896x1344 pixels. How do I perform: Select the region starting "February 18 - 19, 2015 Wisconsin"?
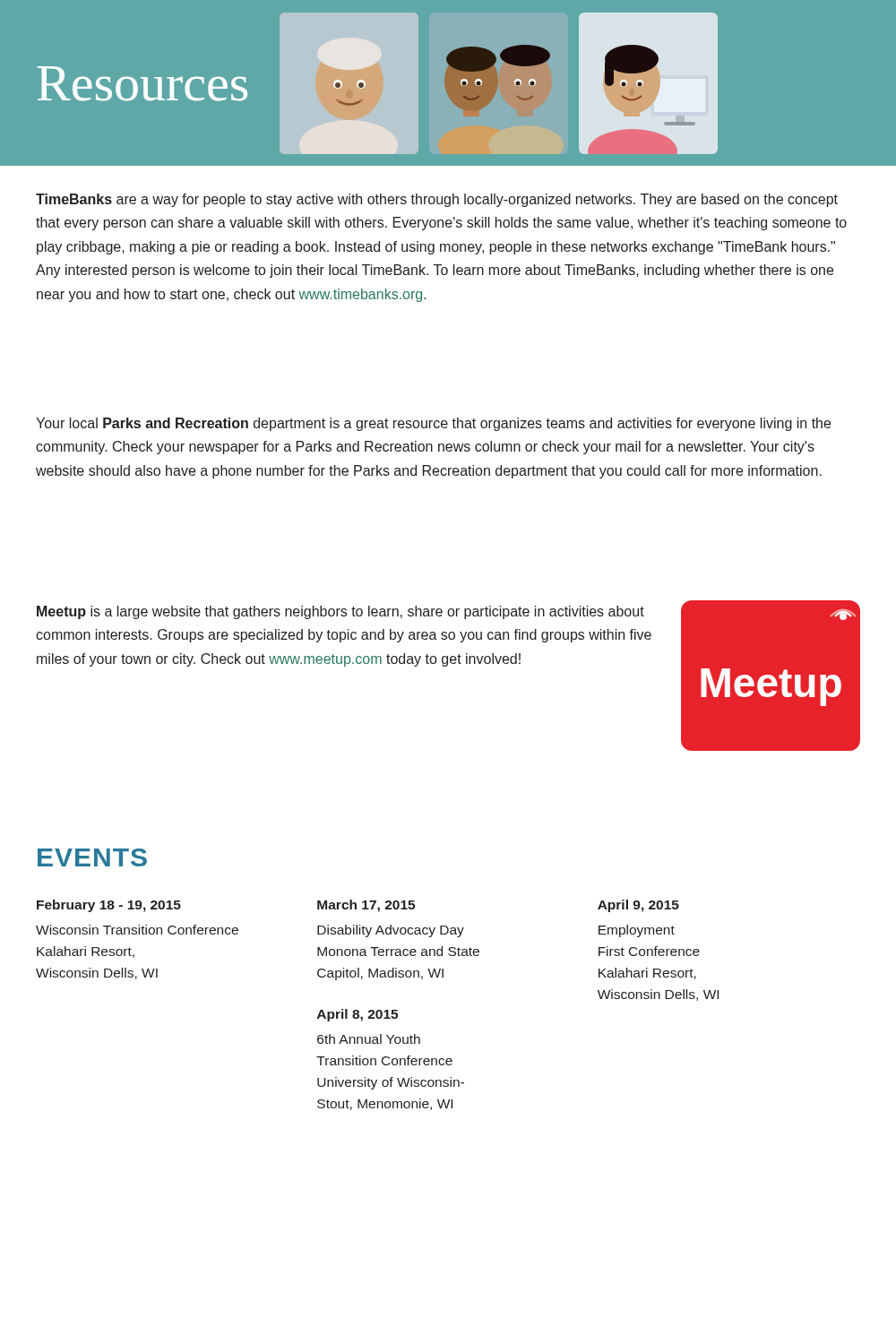click(x=167, y=939)
